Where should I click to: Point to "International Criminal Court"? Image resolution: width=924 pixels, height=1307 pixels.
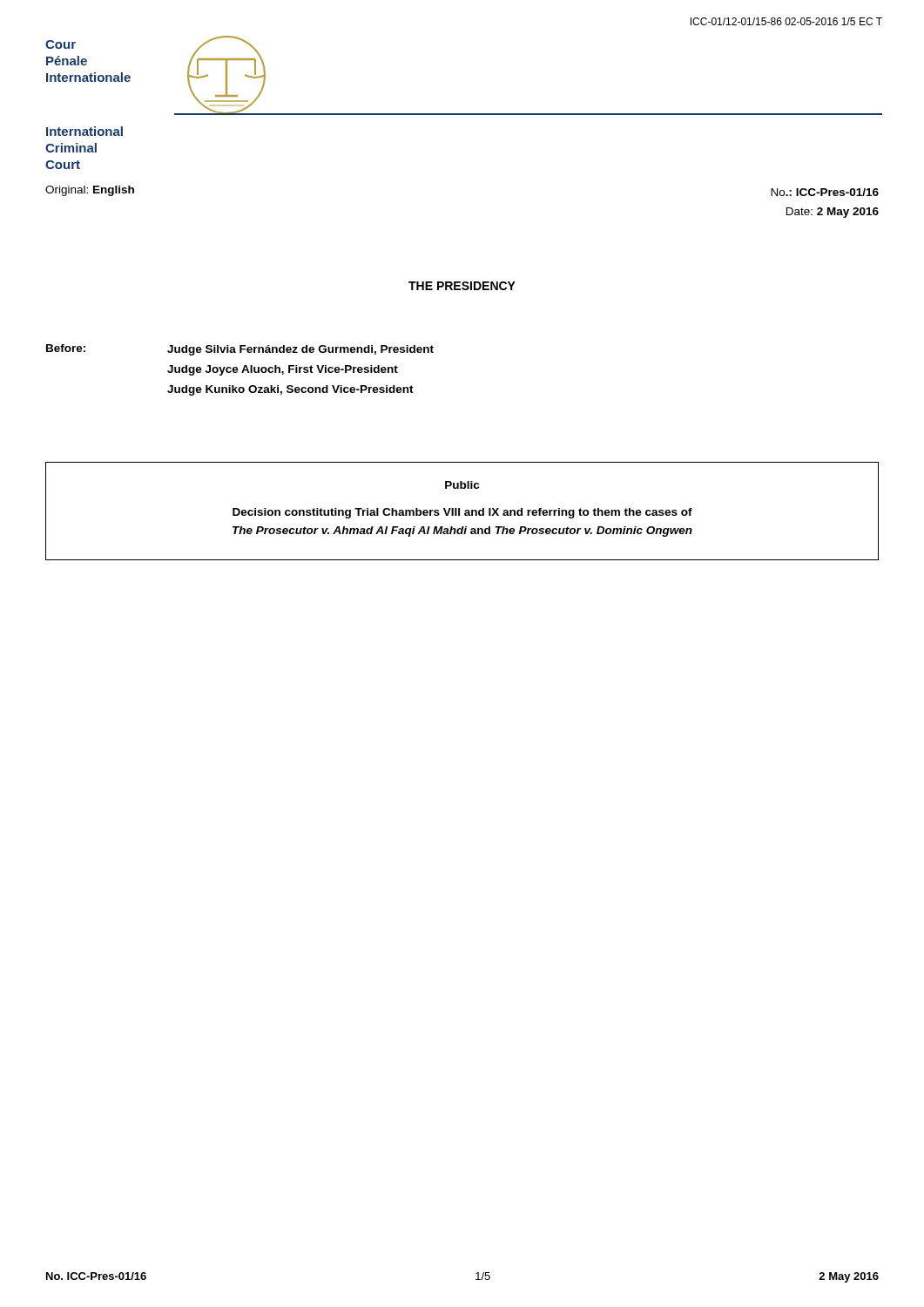pos(84,147)
